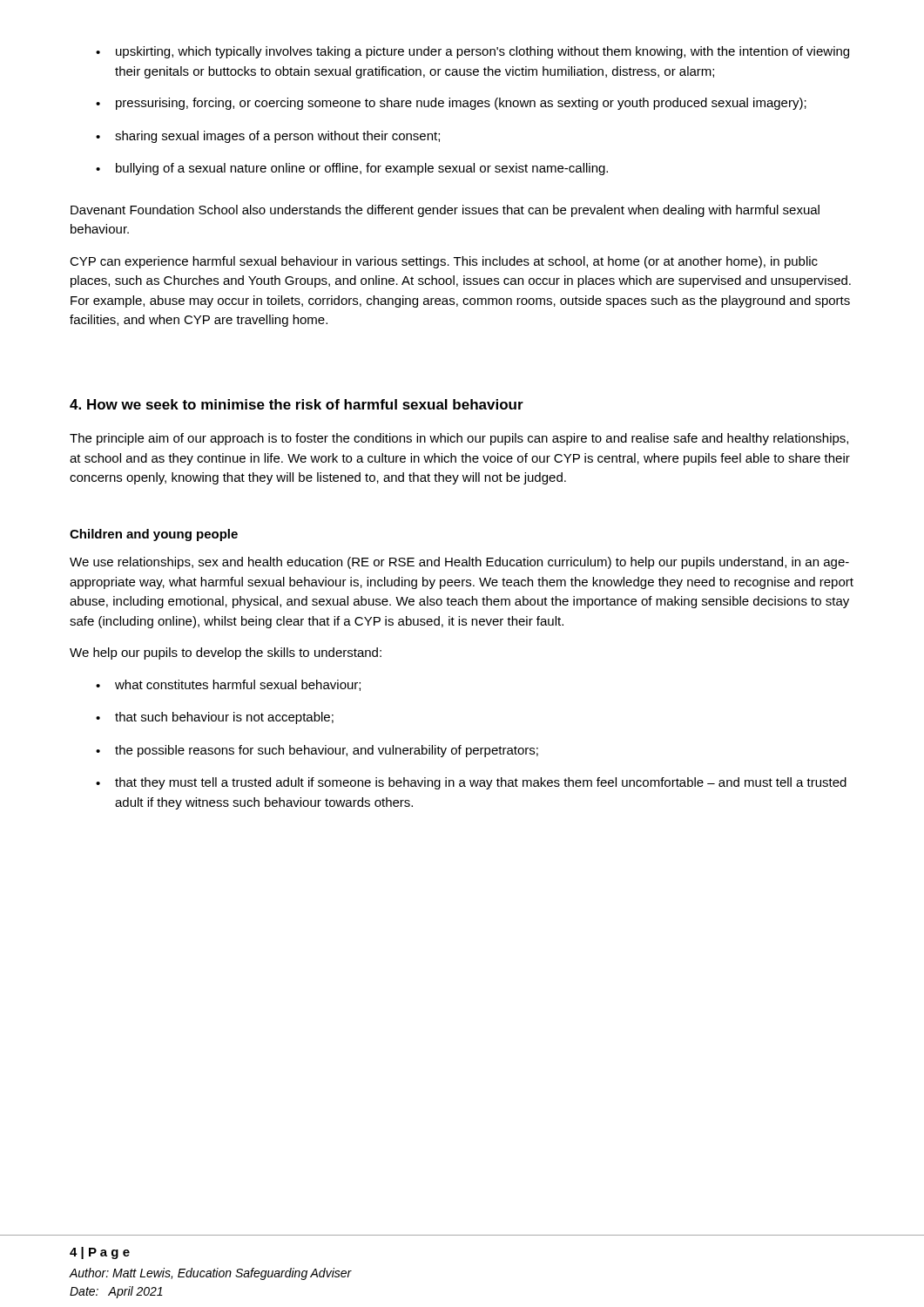Find the block on this page that starts "• that such behaviour is not"
This screenshot has height=1307, width=924.
click(215, 718)
